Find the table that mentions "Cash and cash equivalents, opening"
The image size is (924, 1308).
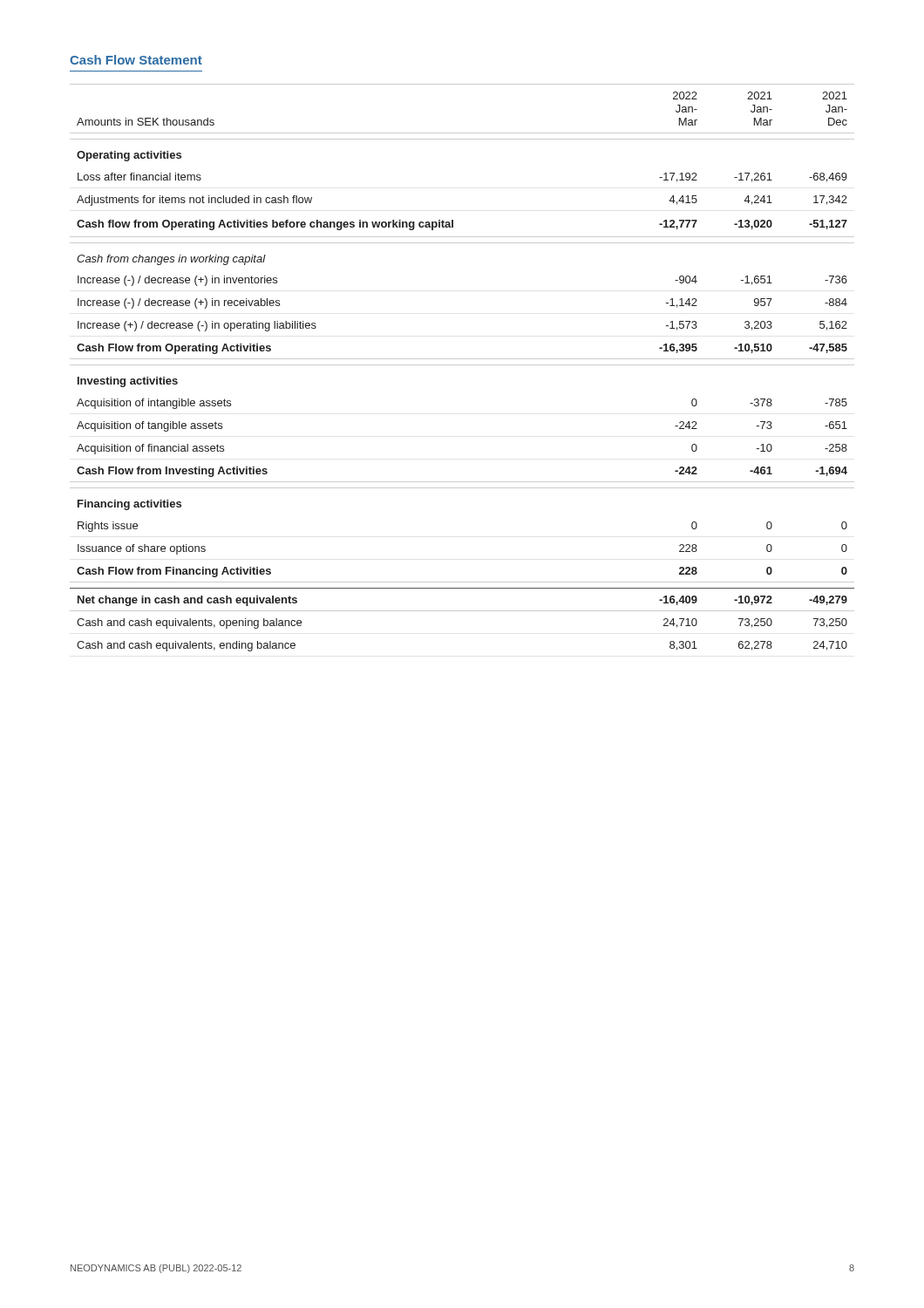462,370
